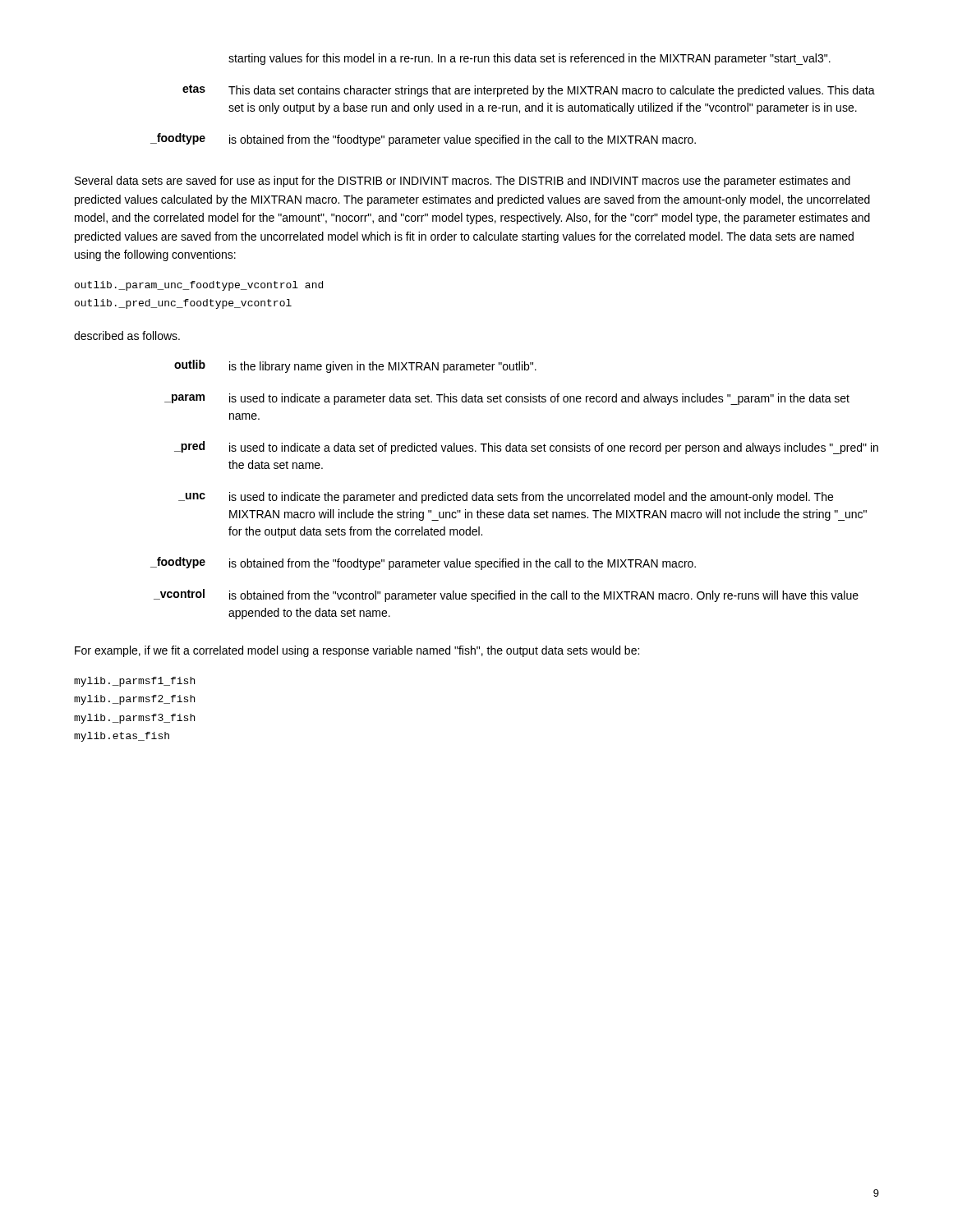Image resolution: width=953 pixels, height=1232 pixels.
Task: Locate the element starting "starting values for this model in a"
Action: 530,58
